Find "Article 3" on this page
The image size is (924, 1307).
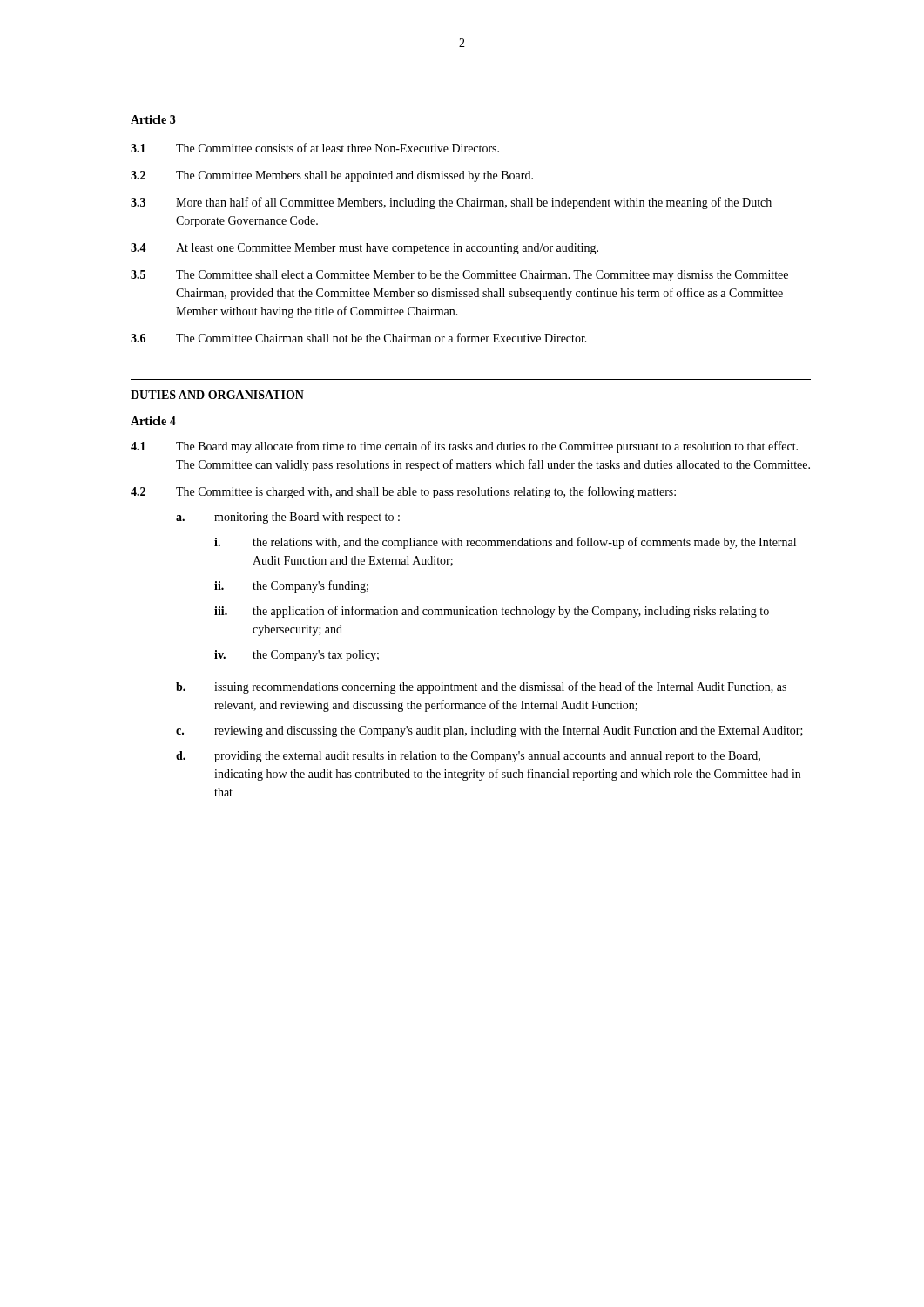[x=153, y=120]
